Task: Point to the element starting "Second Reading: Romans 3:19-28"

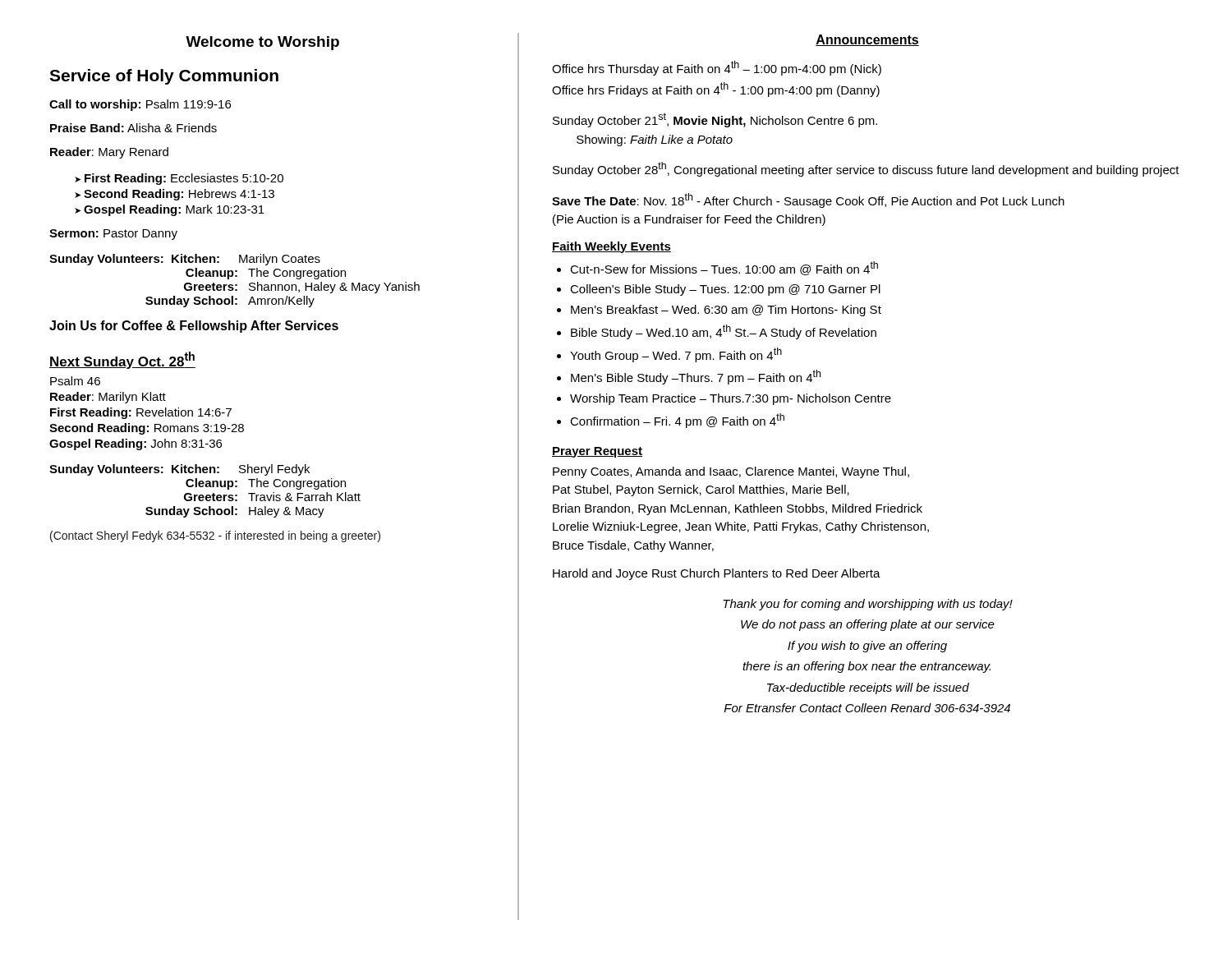Action: 147,427
